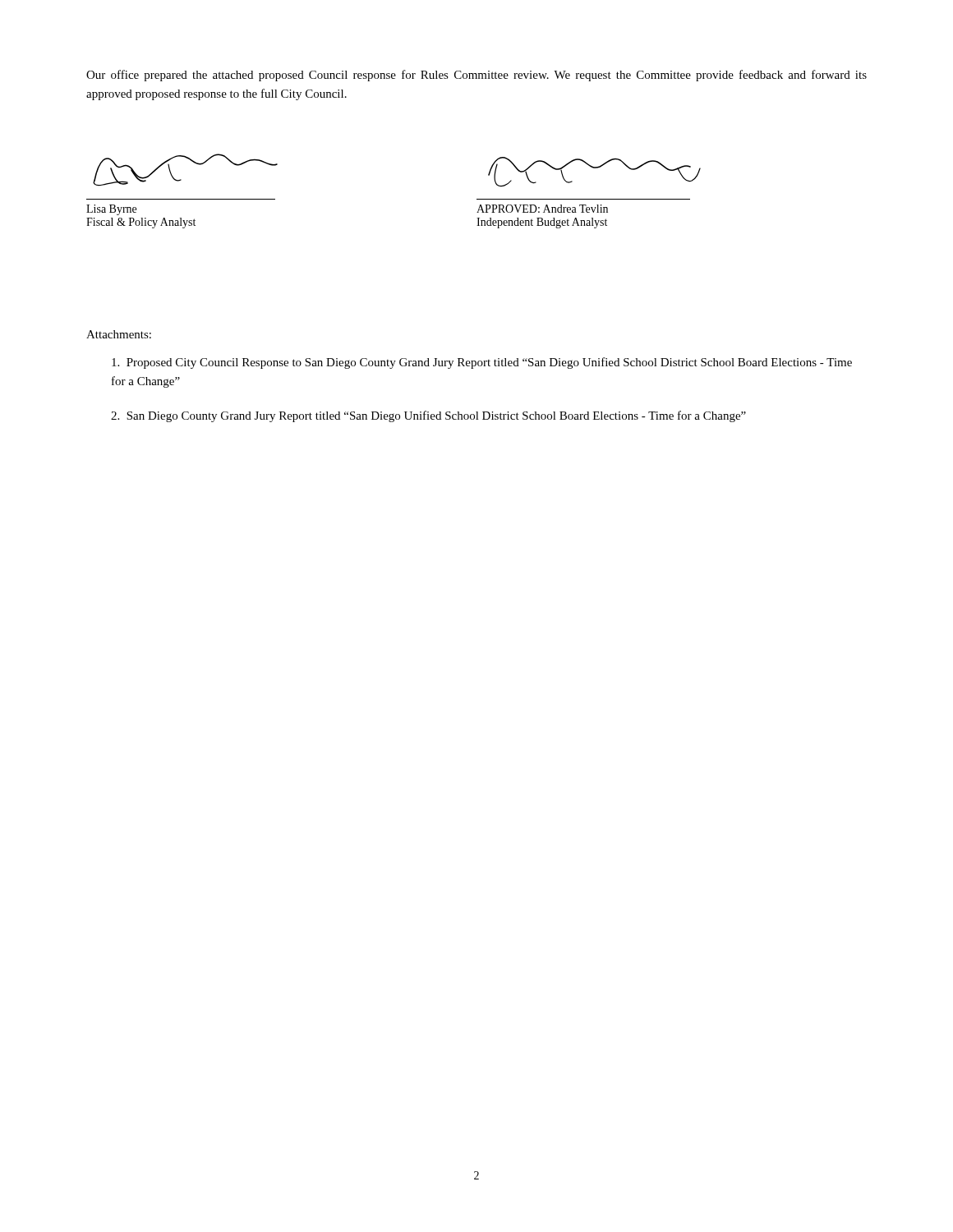
Task: Find the region starting "Proposed City Council Response to San Diego"
Action: pos(482,372)
